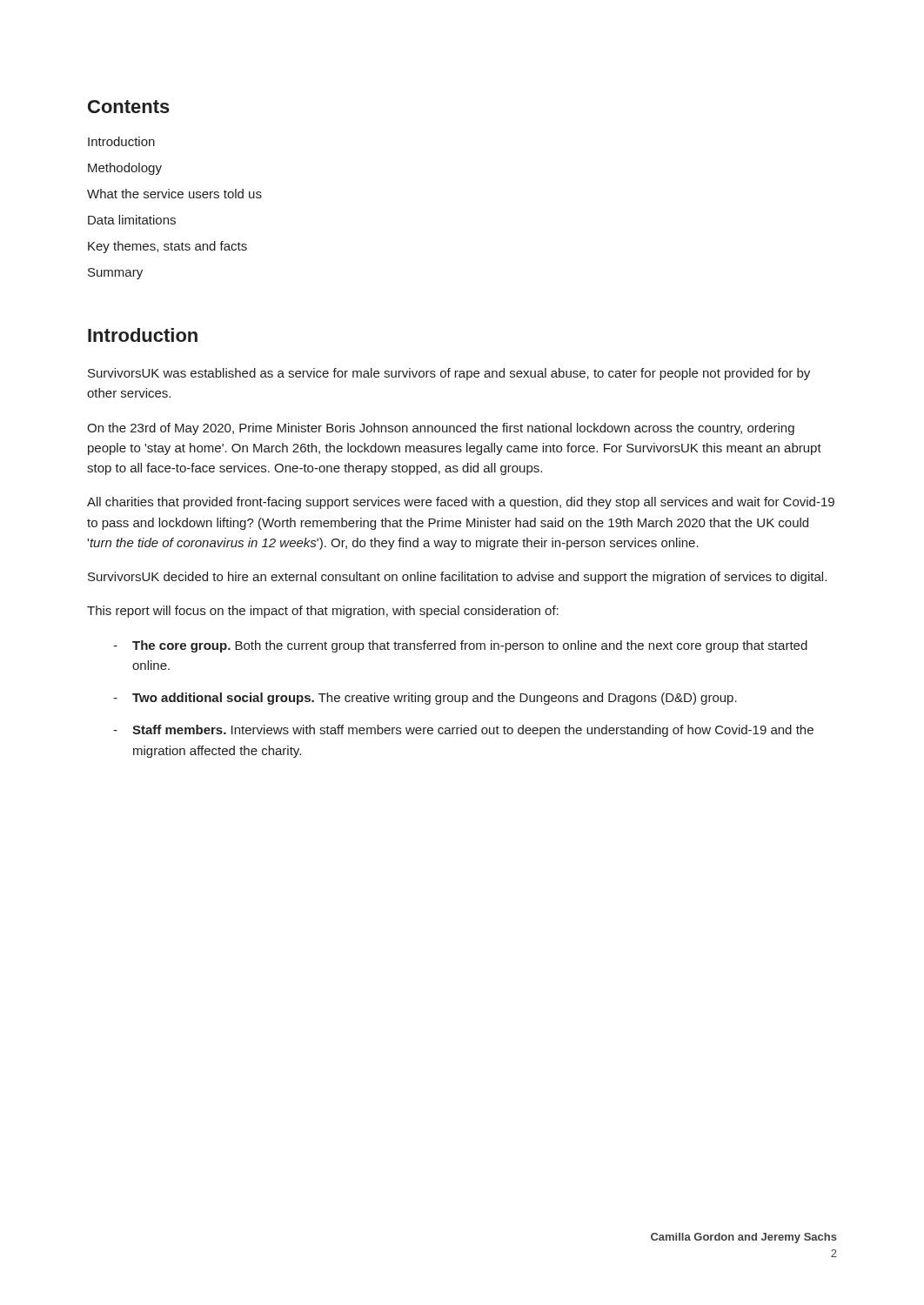Locate the text starting "Data limitations"

(132, 220)
